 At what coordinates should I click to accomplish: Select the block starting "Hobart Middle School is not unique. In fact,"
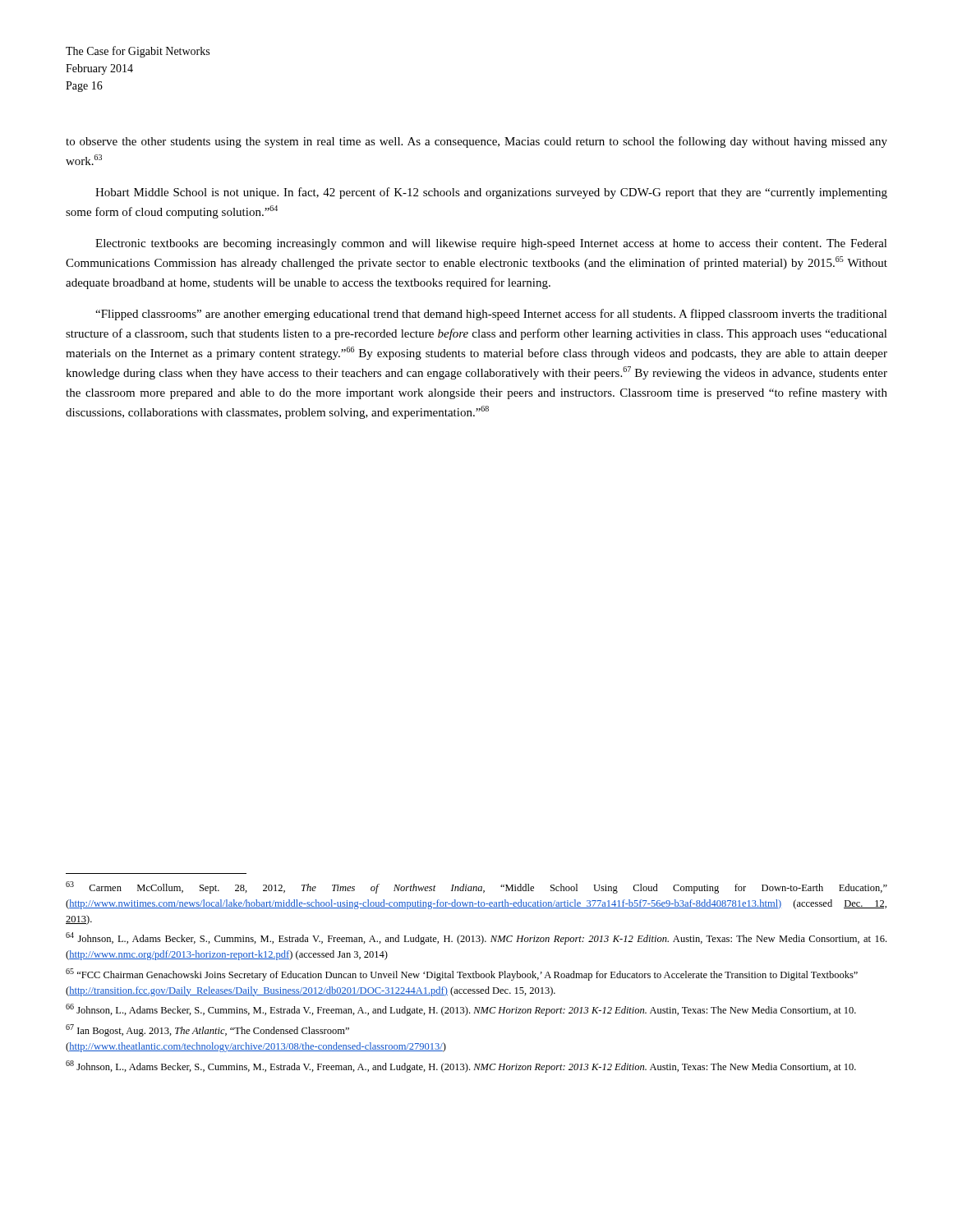point(476,202)
